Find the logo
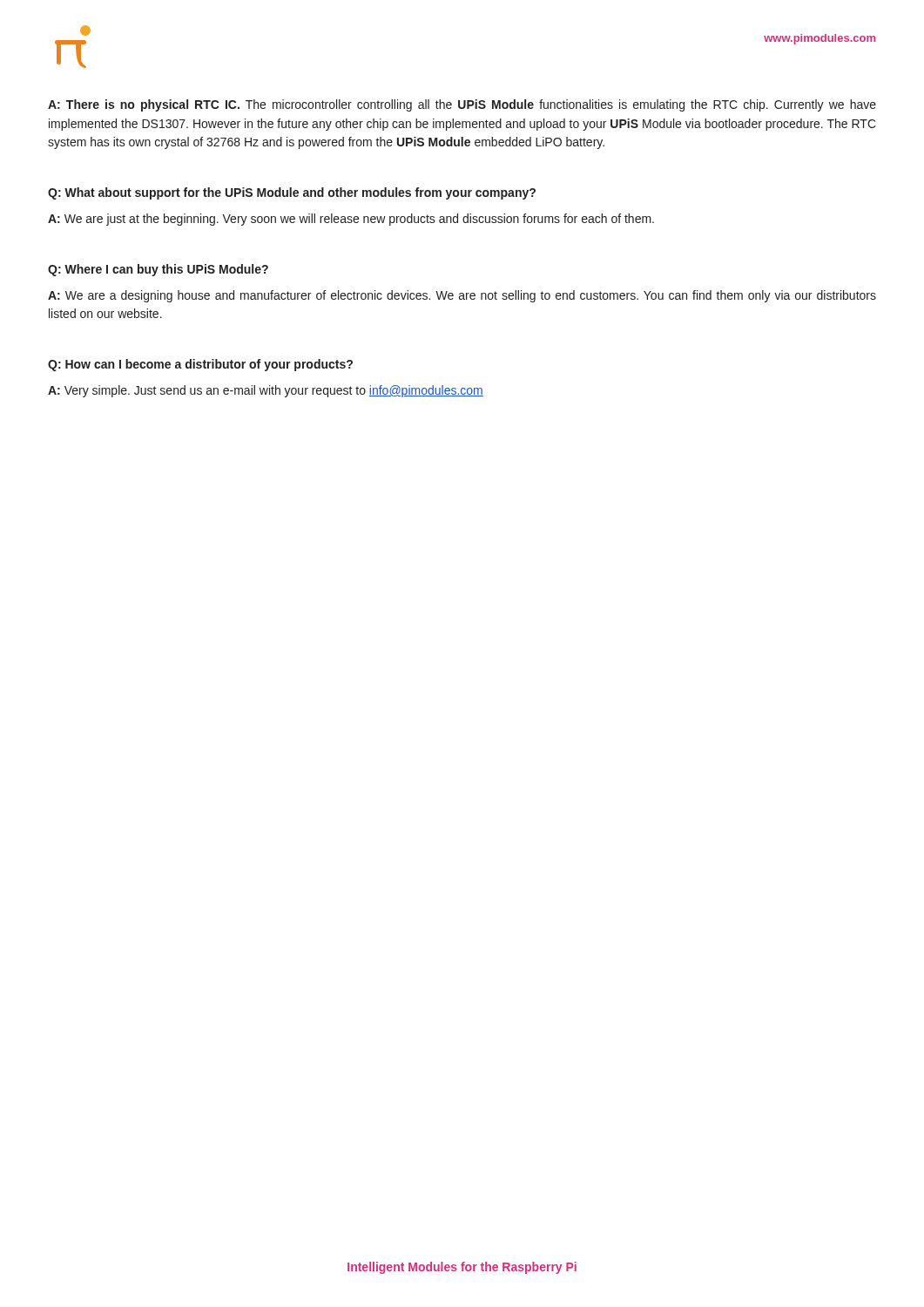This screenshot has width=924, height=1307. 73,48
